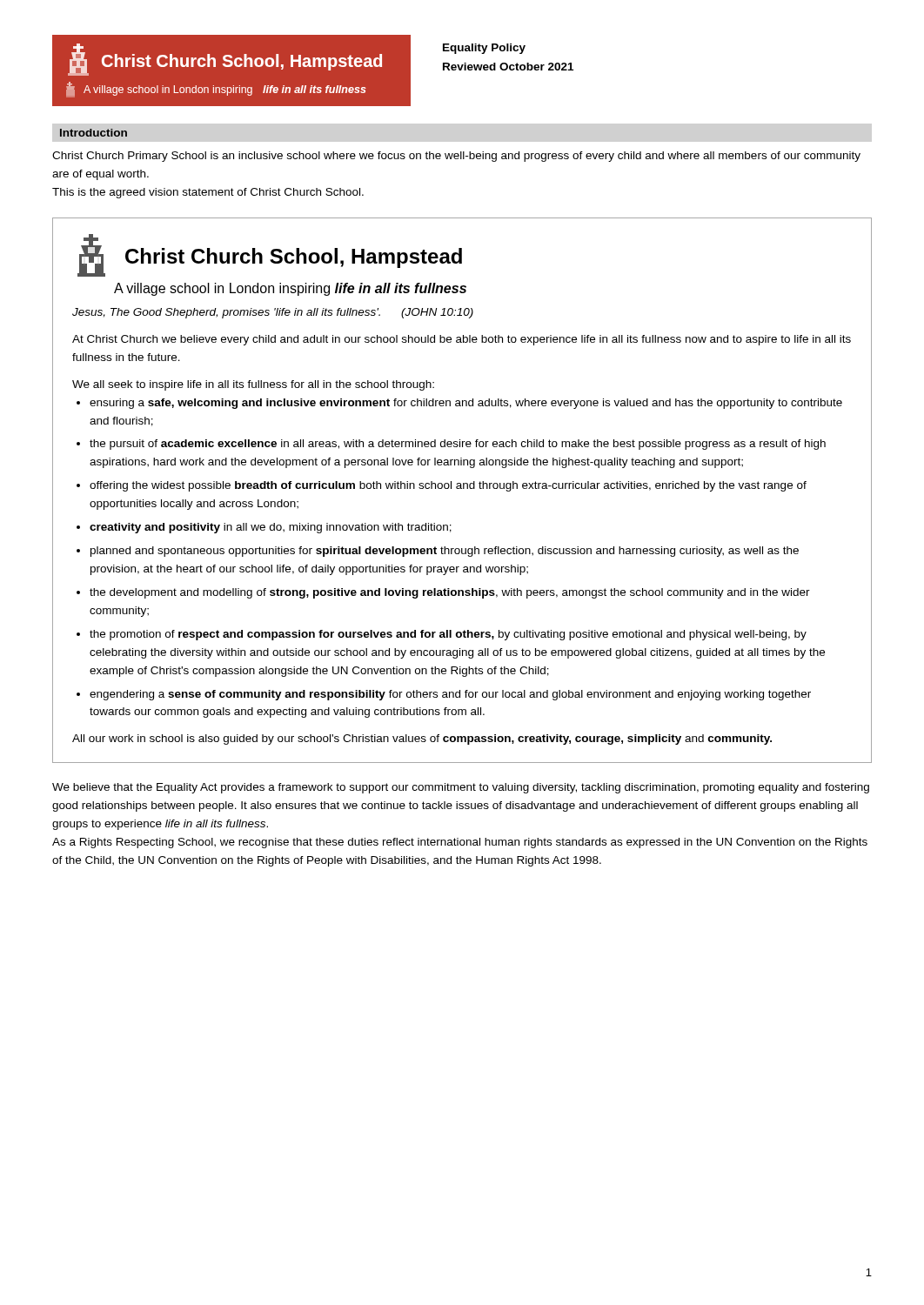Point to the text starting "the development and modelling of strong,"
The image size is (924, 1305).
point(450,601)
